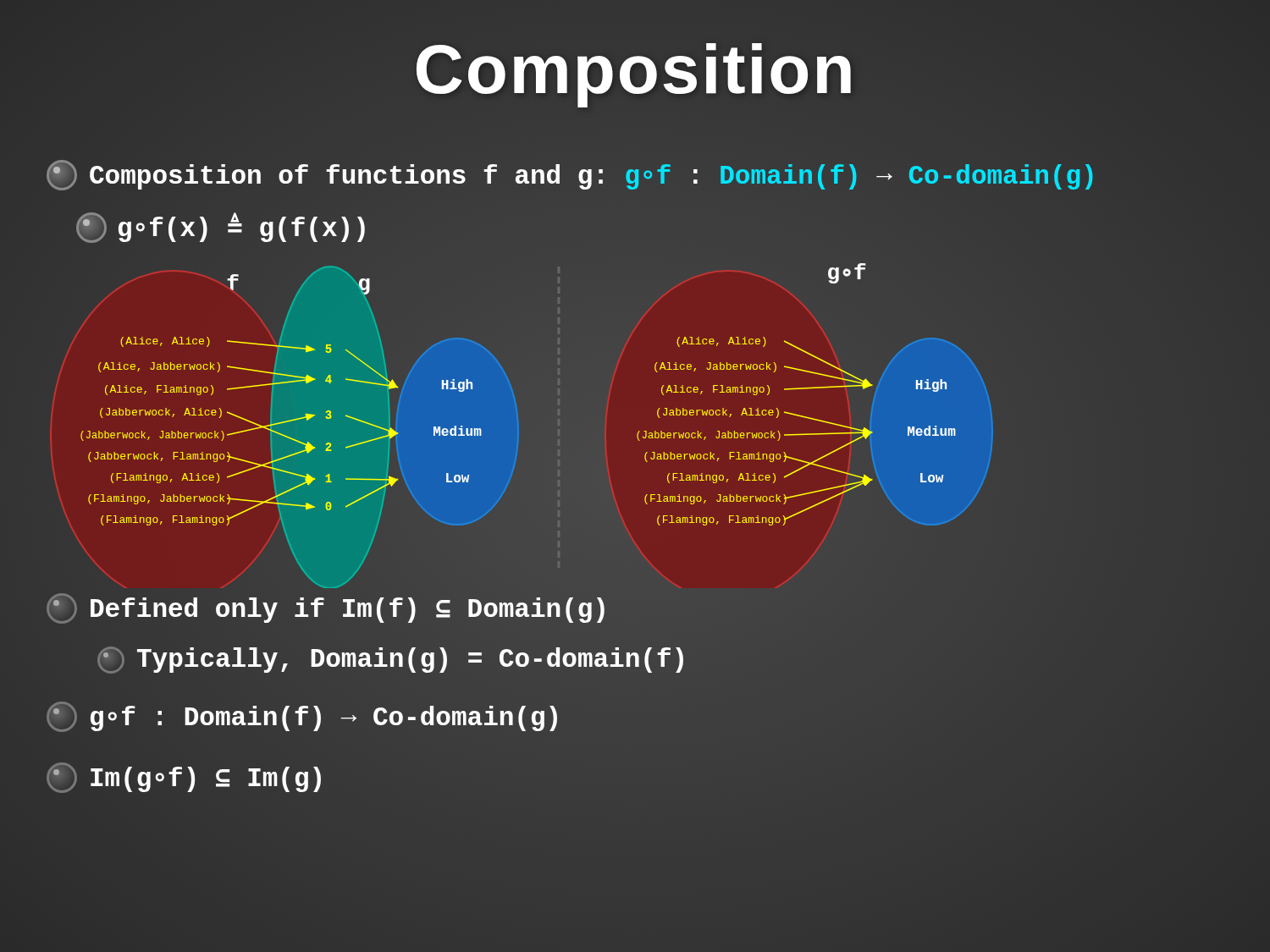Select the list item with the text "g∘f : Domain(f) → Co-domain(g)"
Viewport: 1270px width, 952px height.
coord(304,717)
